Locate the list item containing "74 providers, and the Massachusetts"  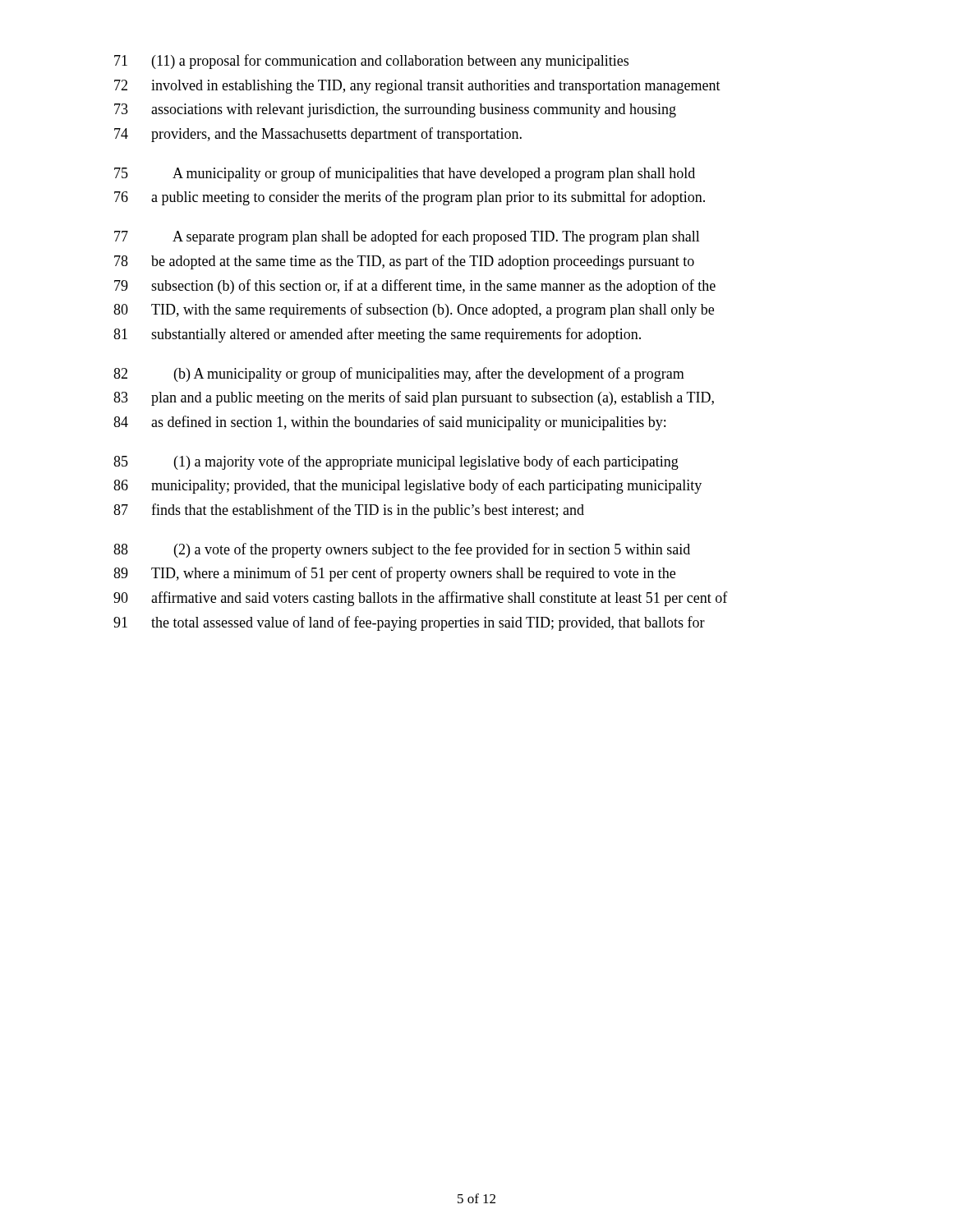[476, 135]
